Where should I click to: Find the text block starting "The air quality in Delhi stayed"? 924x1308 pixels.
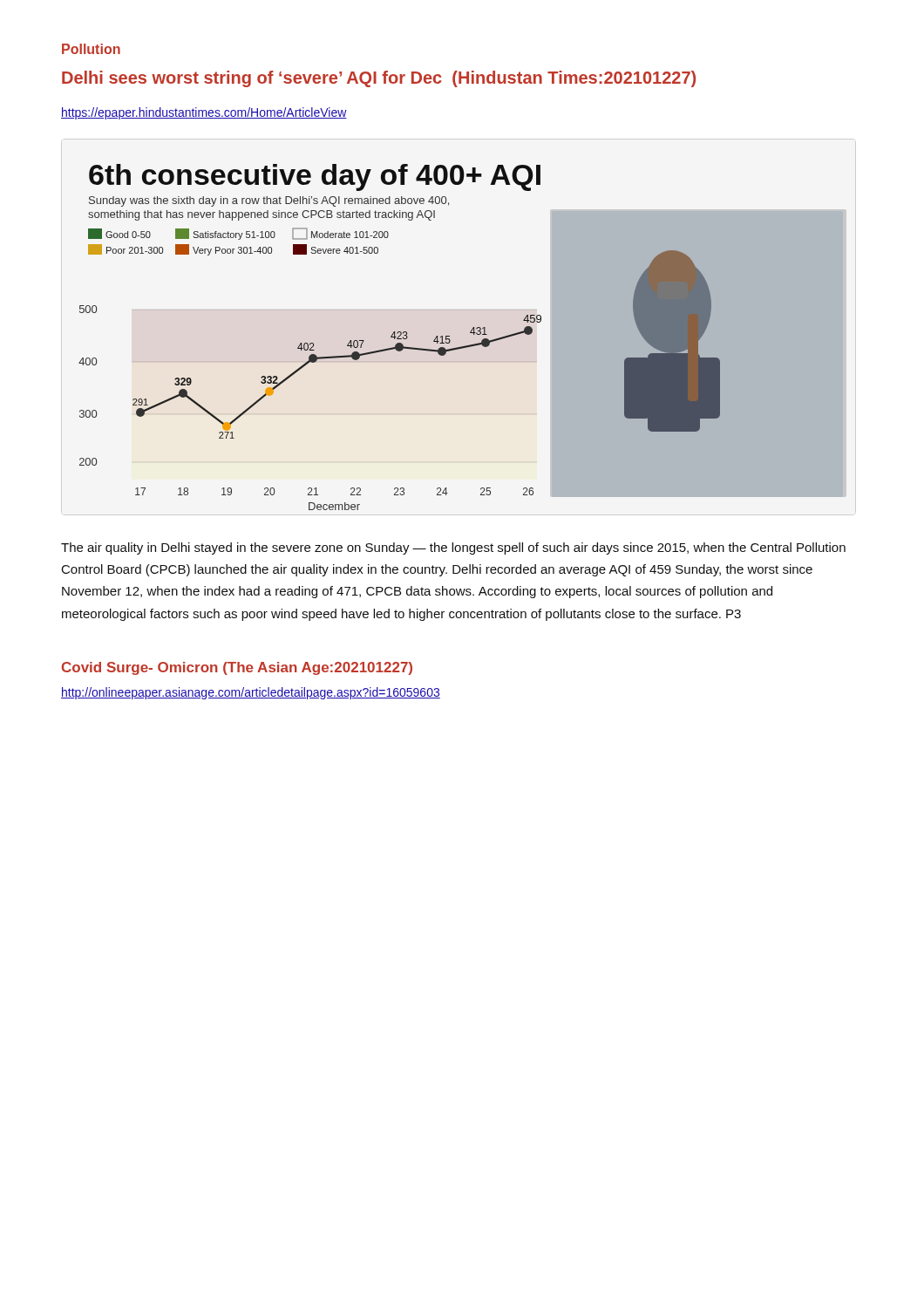(x=453, y=580)
